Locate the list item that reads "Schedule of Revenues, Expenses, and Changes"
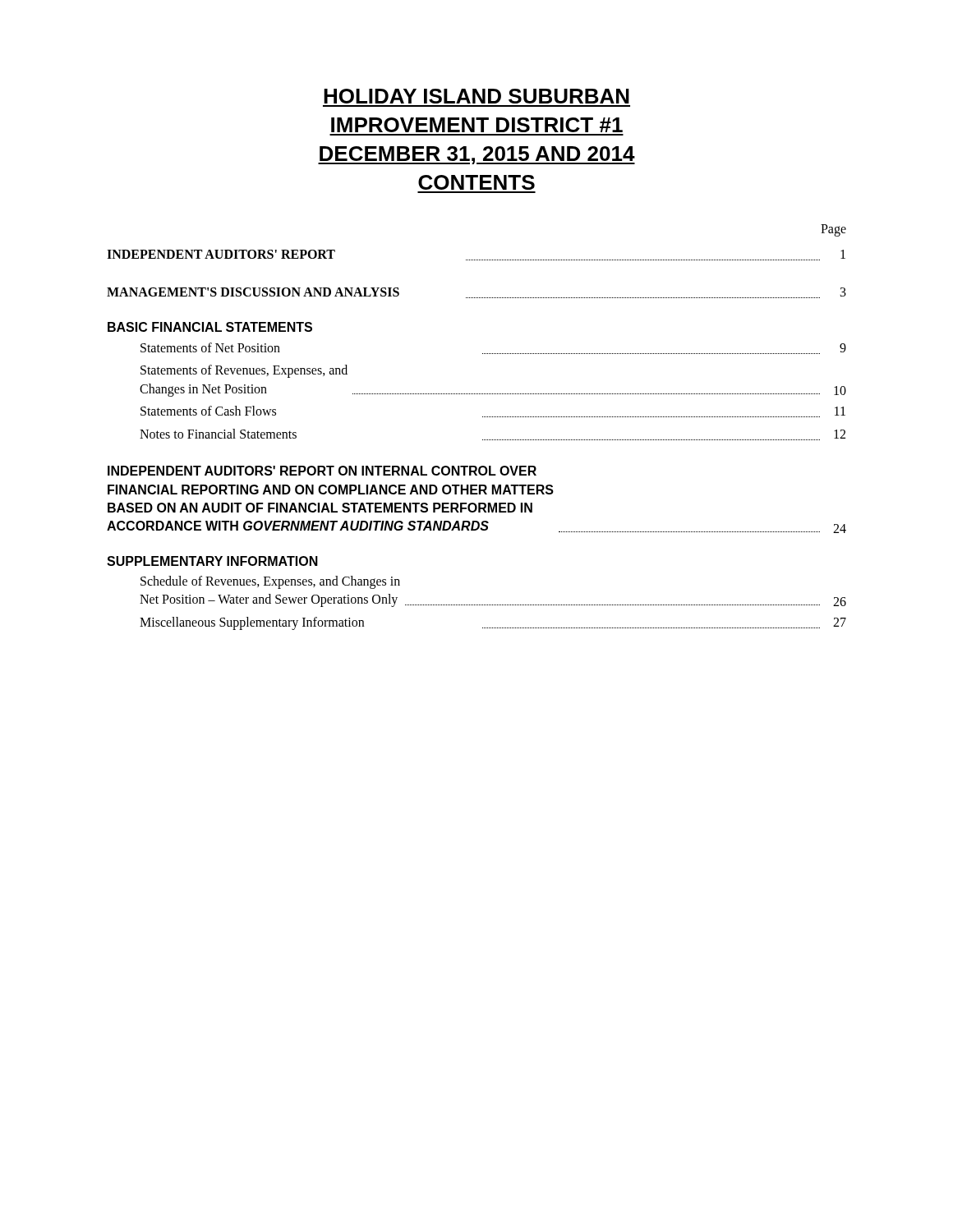 (x=270, y=582)
